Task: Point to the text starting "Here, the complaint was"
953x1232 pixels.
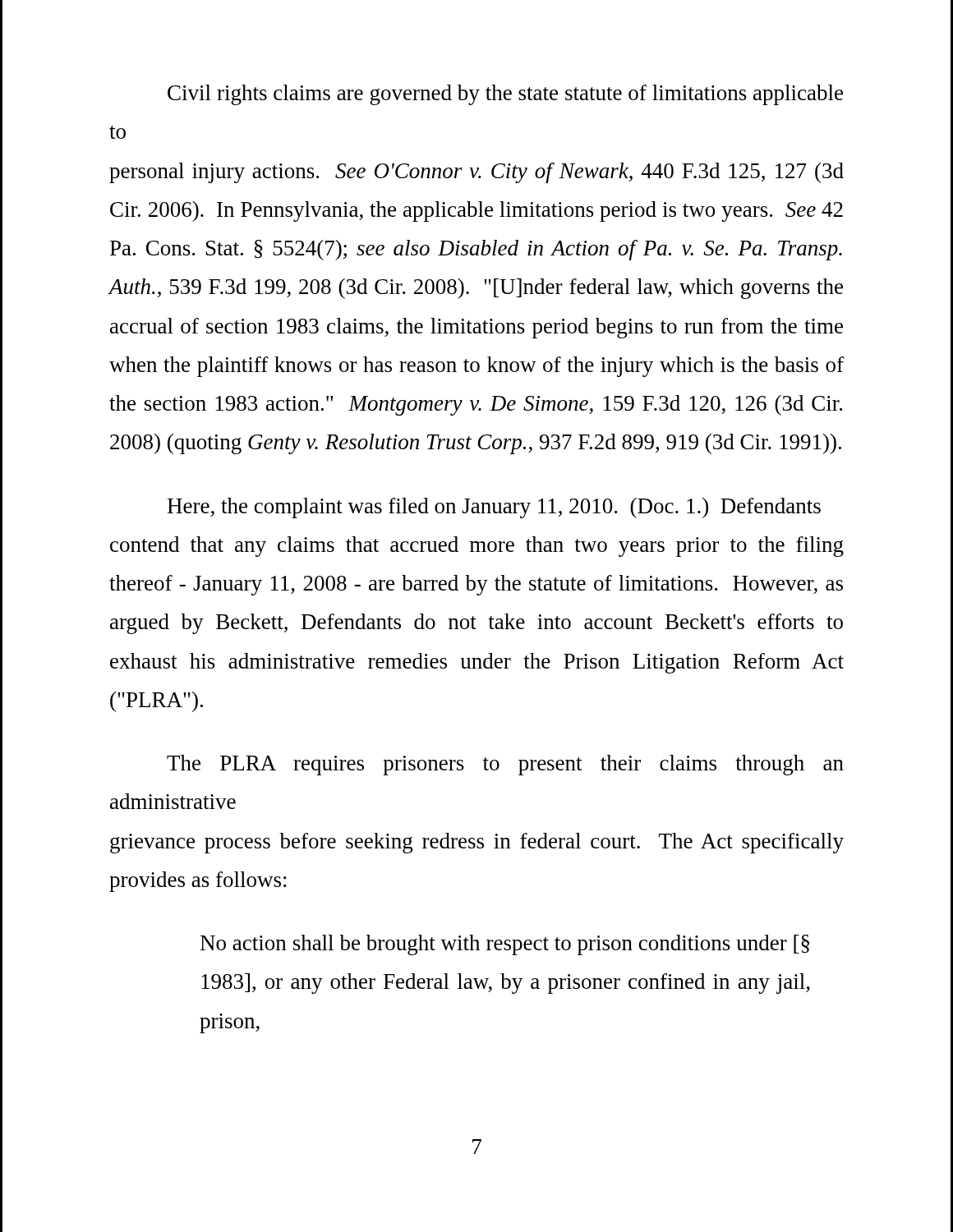Action: pyautogui.click(x=476, y=599)
